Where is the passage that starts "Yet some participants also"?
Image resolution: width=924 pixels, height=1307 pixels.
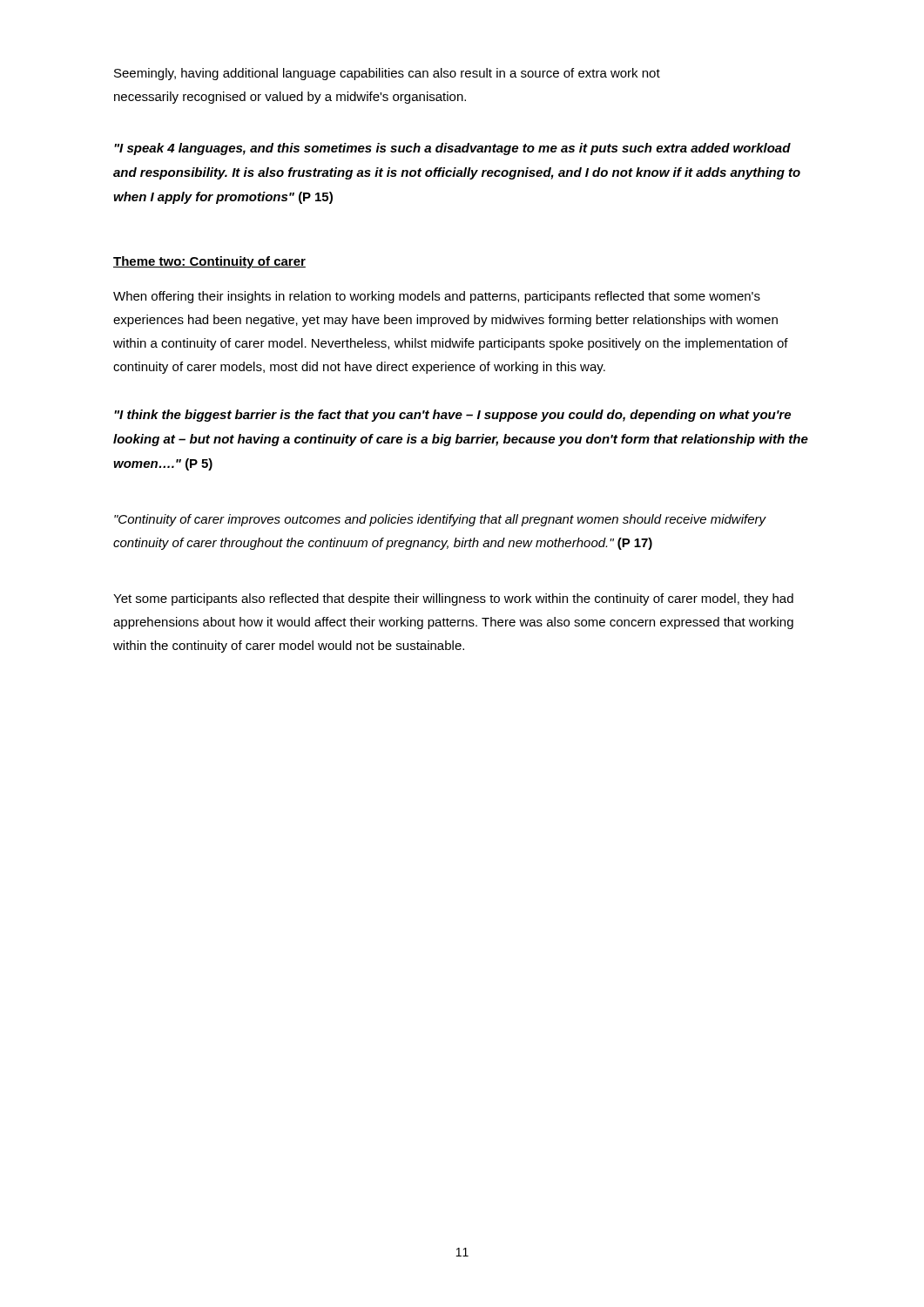[453, 622]
